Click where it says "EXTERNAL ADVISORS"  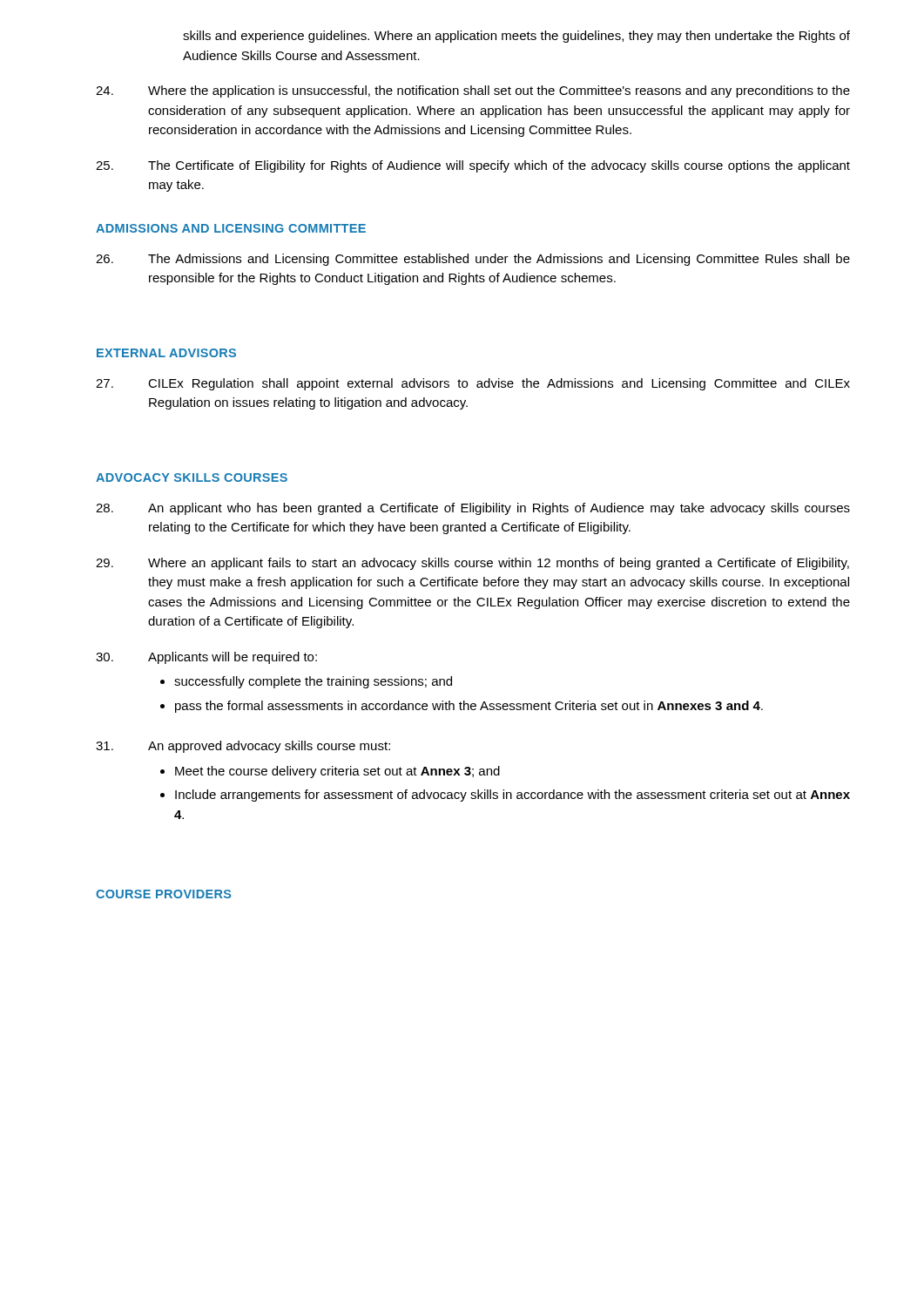(x=166, y=352)
